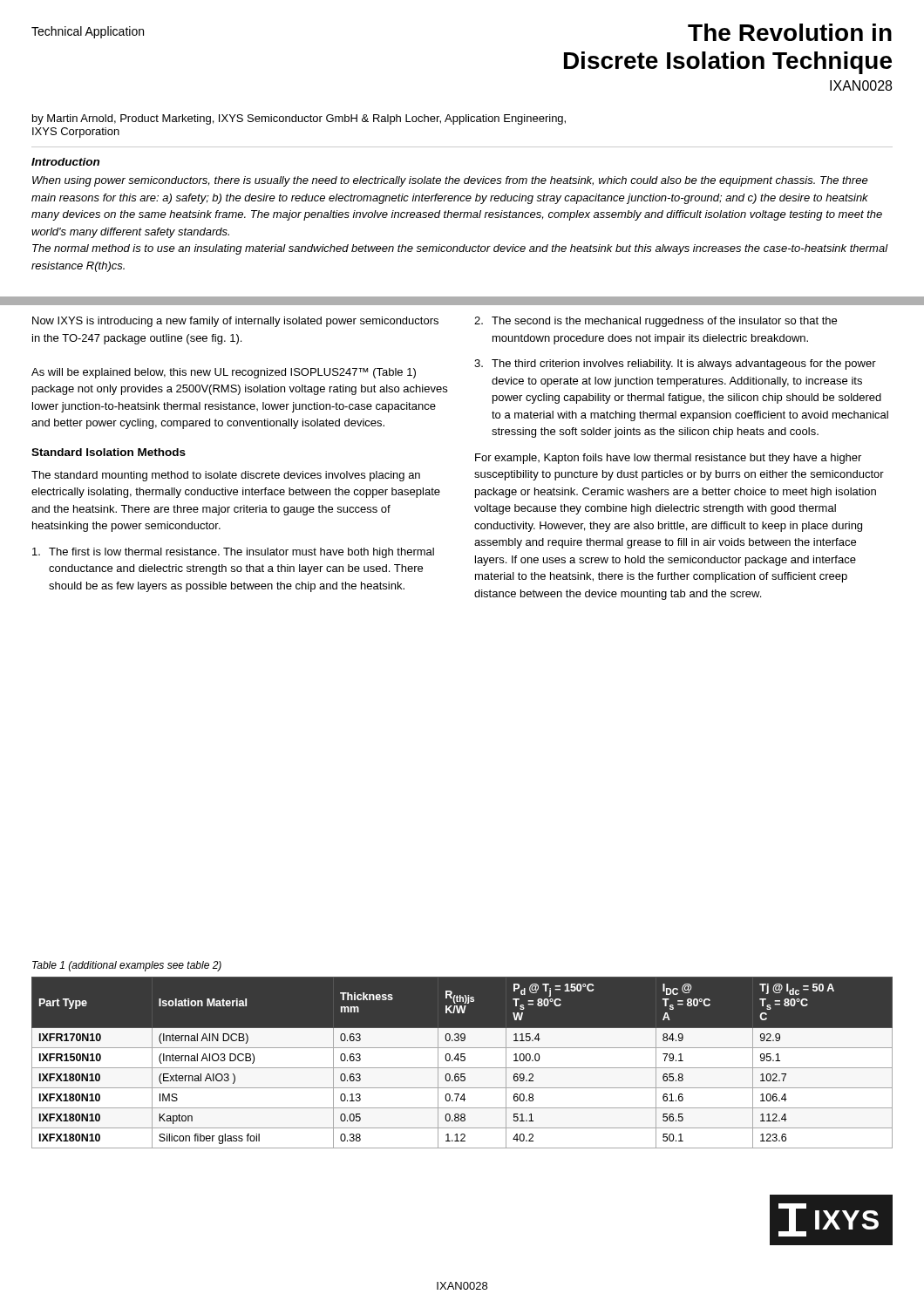This screenshot has height=1308, width=924.
Task: Where does it say "Standard Isolation Methods"?
Action: tap(109, 452)
